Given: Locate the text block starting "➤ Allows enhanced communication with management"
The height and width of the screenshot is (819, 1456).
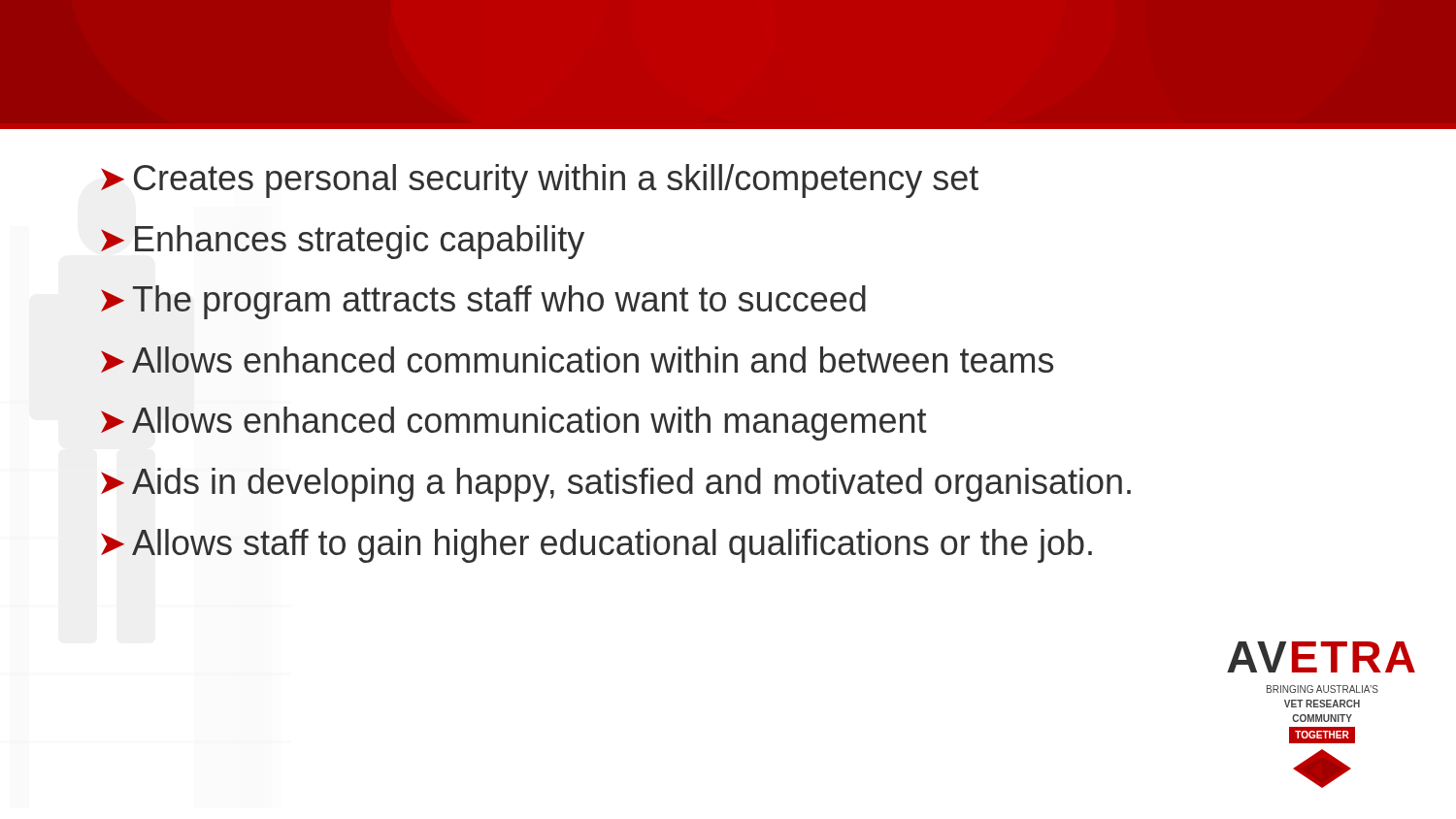Looking at the screenshot, I should click(512, 422).
